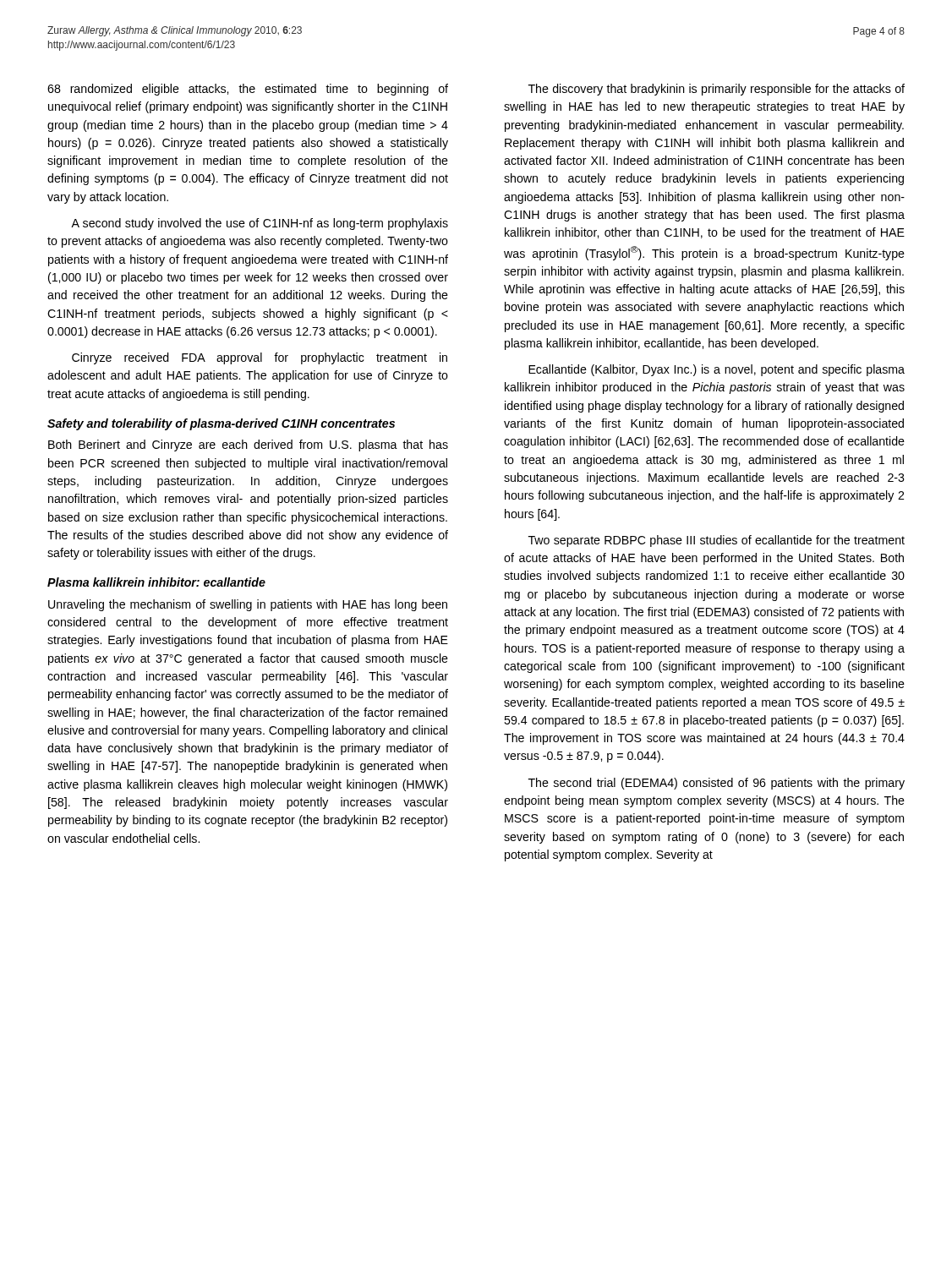This screenshot has width=952, height=1268.
Task: Where is the passage that starts "Unraveling the mechanism of"?
Action: click(248, 722)
